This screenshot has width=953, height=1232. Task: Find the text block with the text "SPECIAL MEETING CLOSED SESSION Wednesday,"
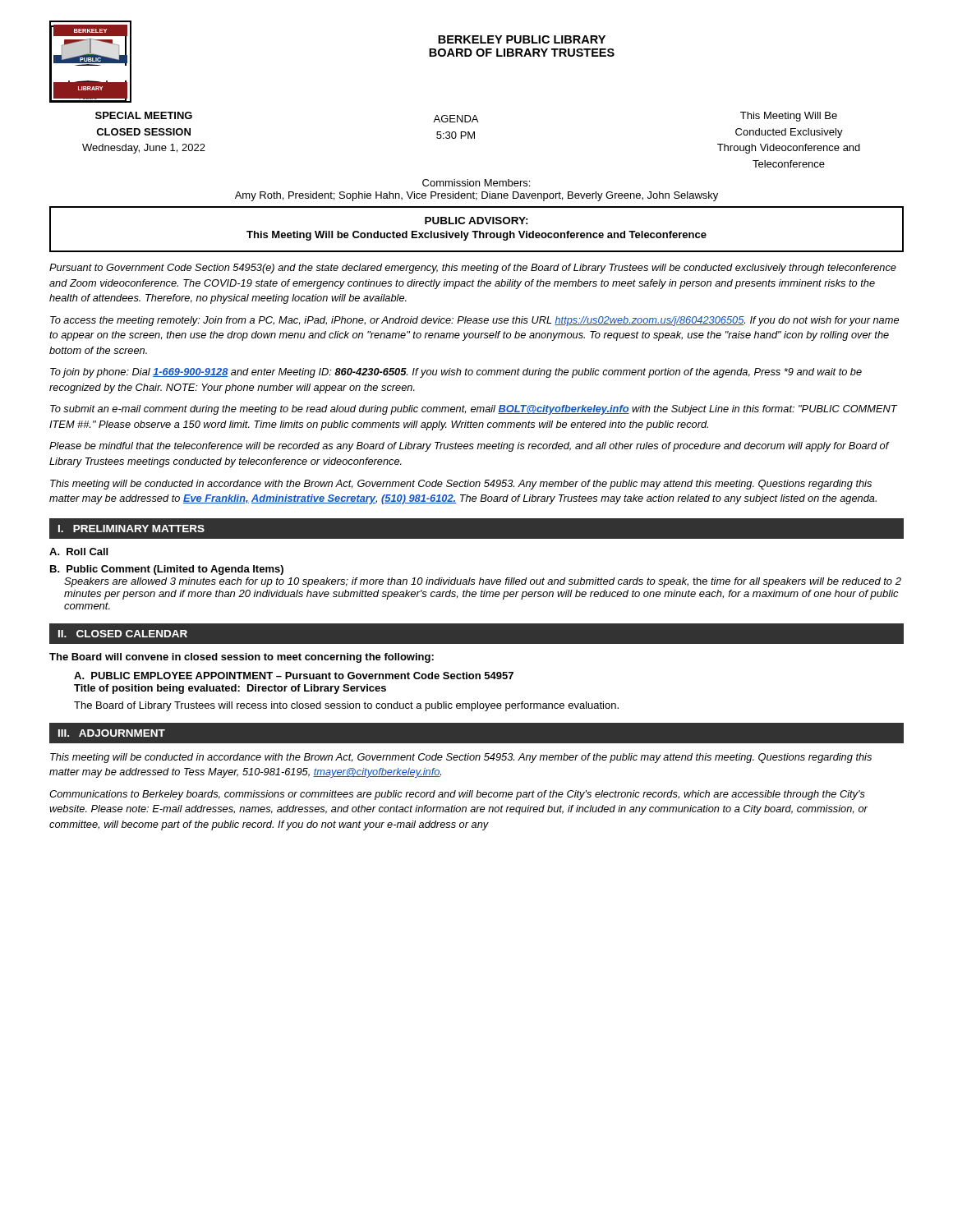point(144,131)
